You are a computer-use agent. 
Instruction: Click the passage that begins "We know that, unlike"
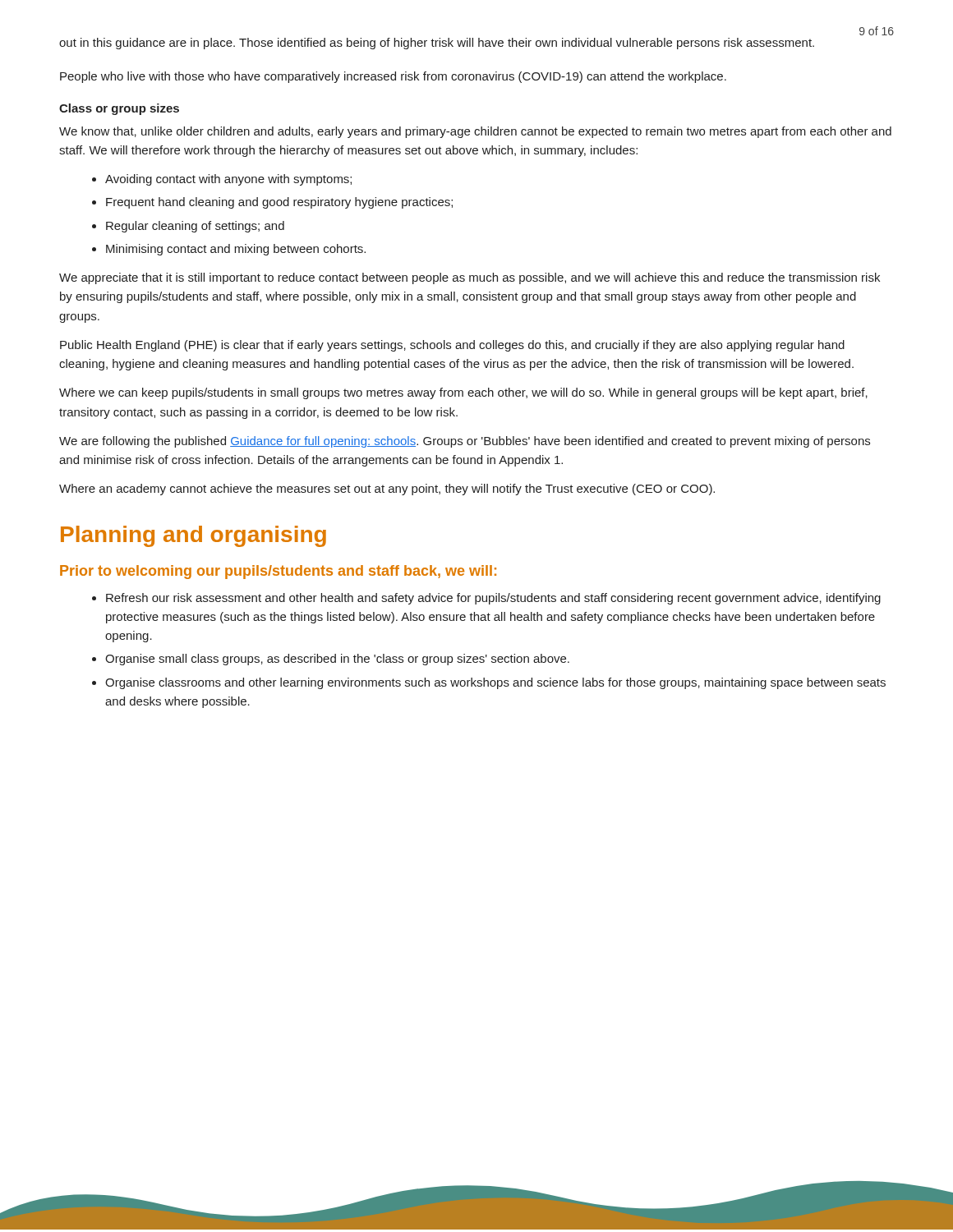point(476,140)
